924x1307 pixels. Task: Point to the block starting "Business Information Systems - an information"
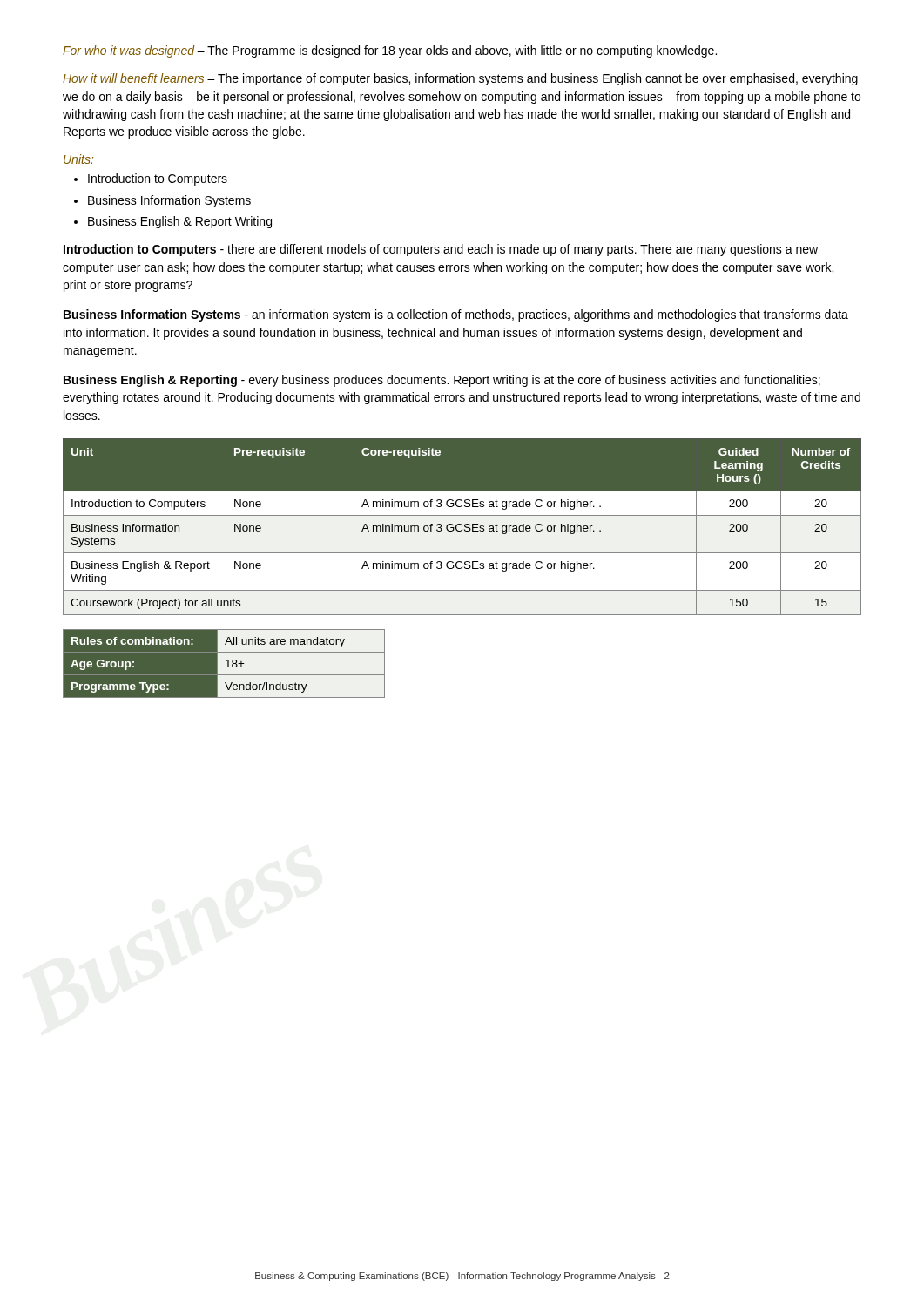click(455, 332)
